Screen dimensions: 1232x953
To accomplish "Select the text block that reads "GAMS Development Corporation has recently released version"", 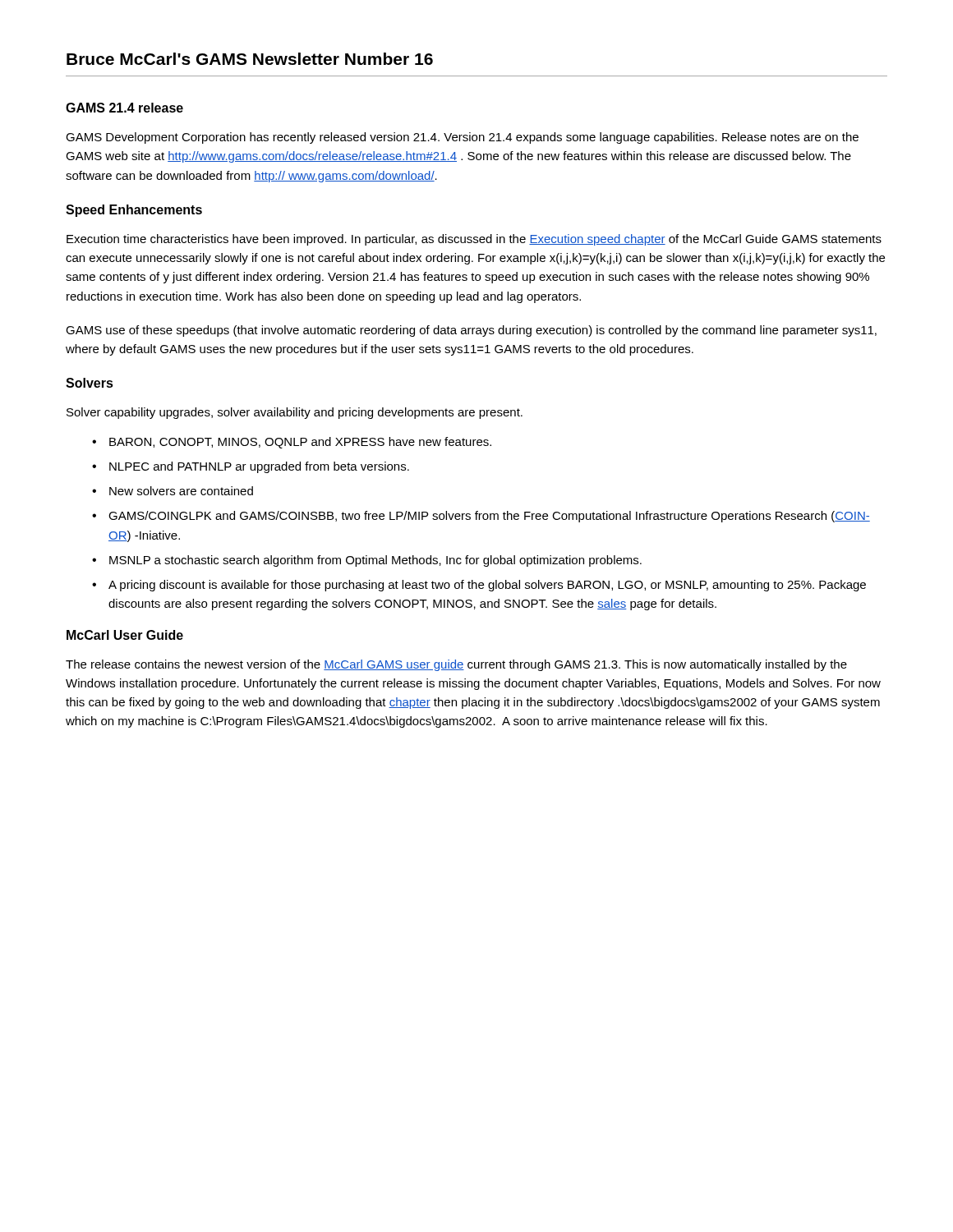I will point(462,156).
